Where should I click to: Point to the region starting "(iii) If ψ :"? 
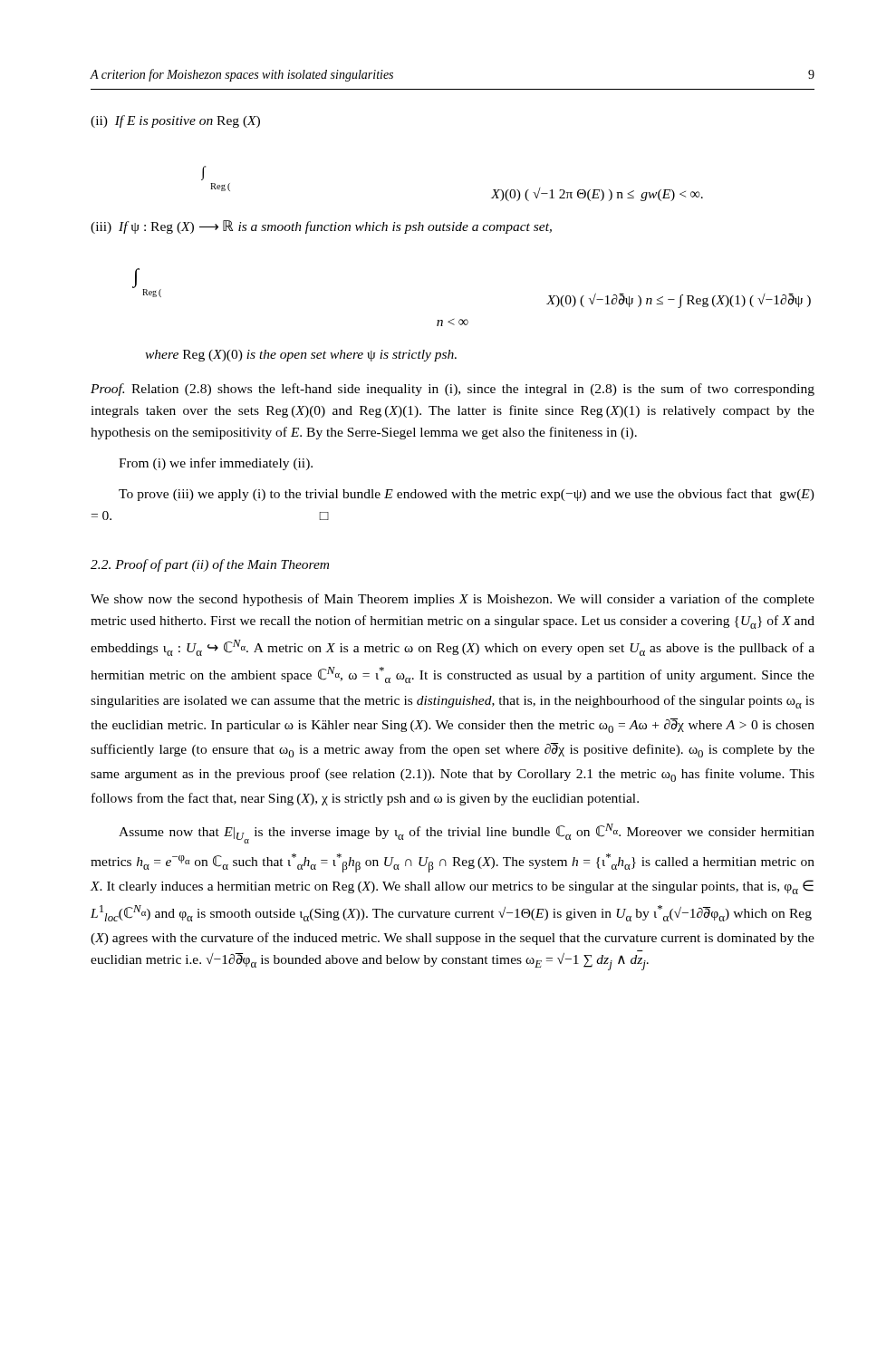tap(322, 226)
